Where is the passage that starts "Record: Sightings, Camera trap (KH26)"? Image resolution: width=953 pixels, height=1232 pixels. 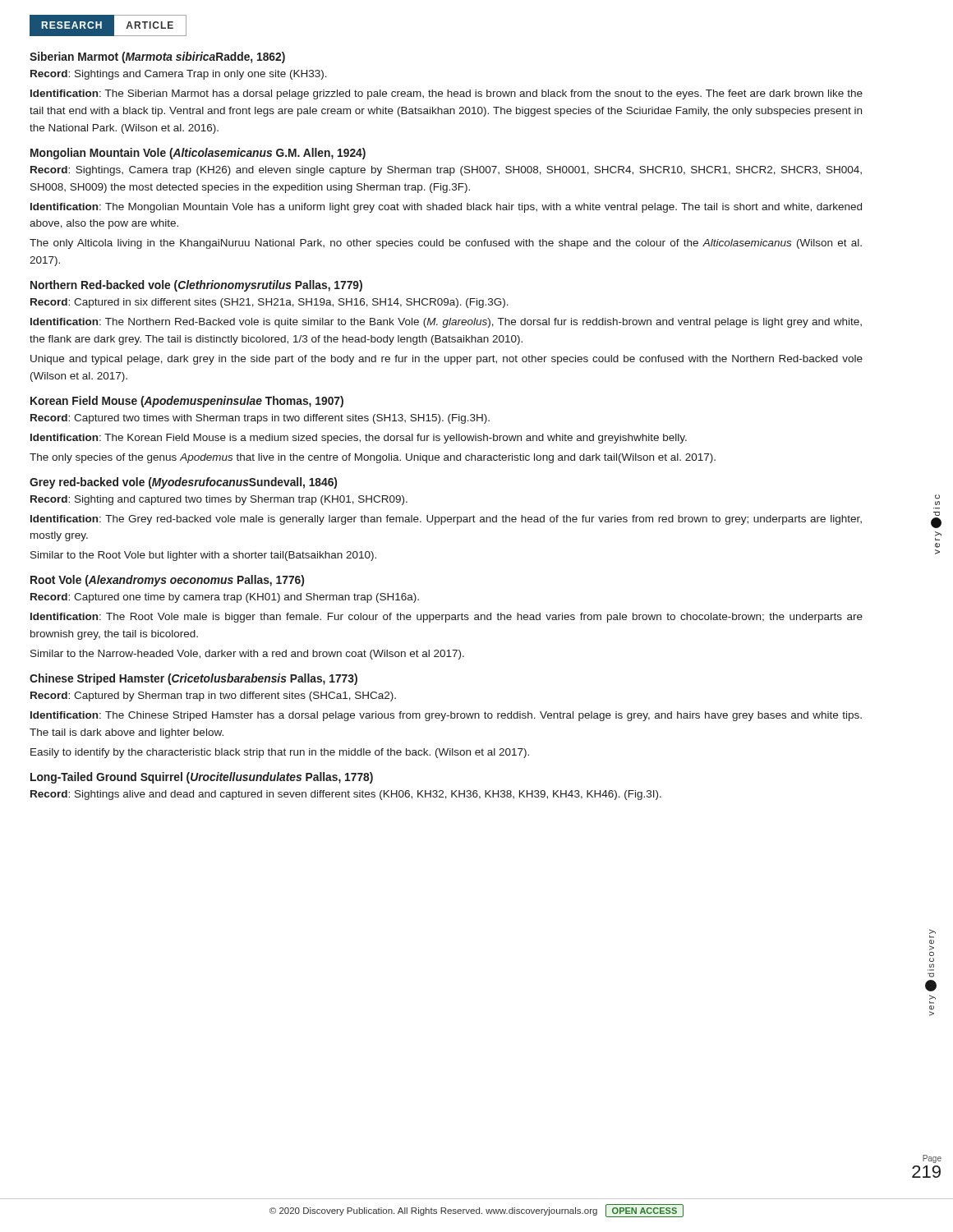[446, 179]
